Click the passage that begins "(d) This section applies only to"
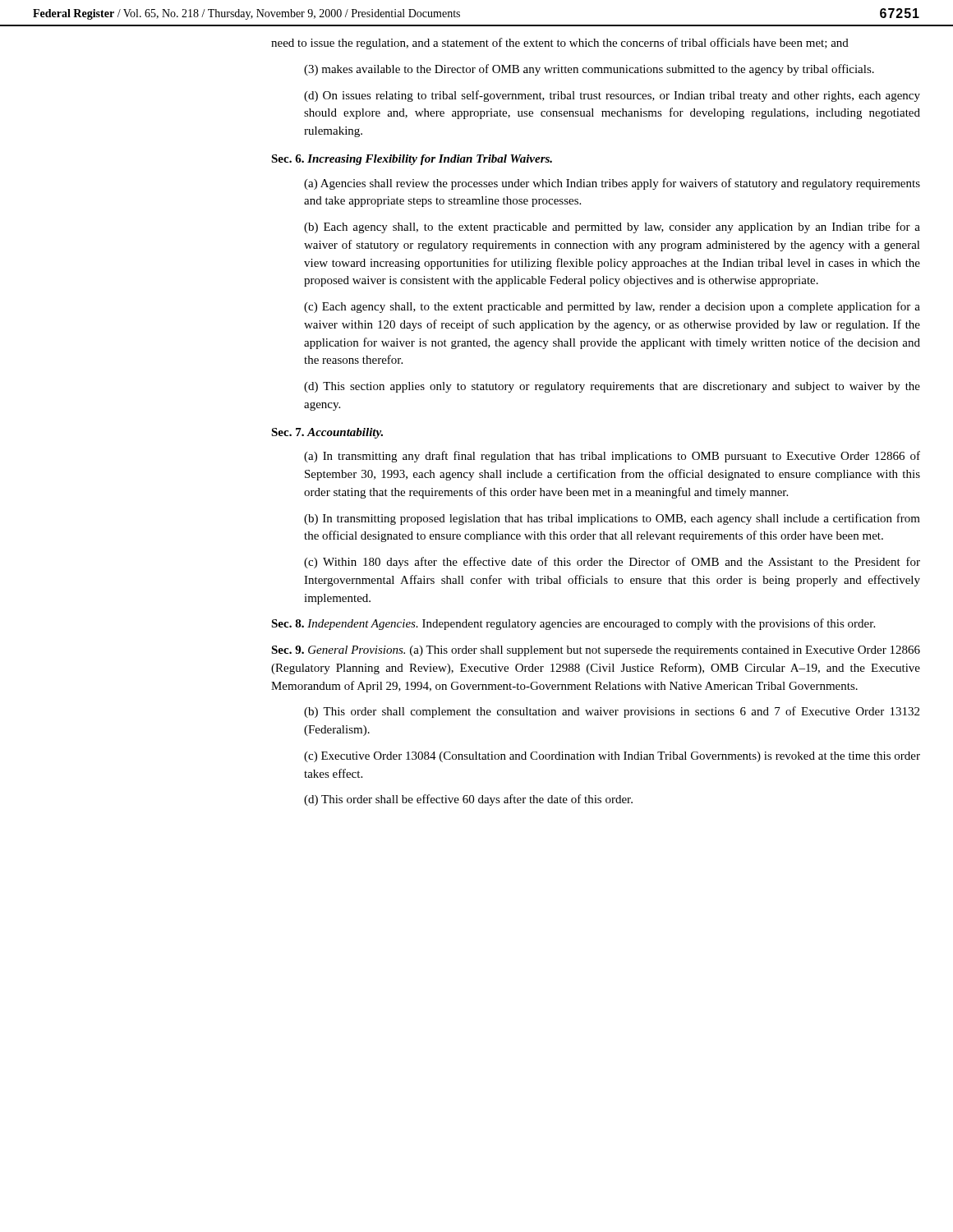This screenshot has width=953, height=1232. [x=612, y=395]
